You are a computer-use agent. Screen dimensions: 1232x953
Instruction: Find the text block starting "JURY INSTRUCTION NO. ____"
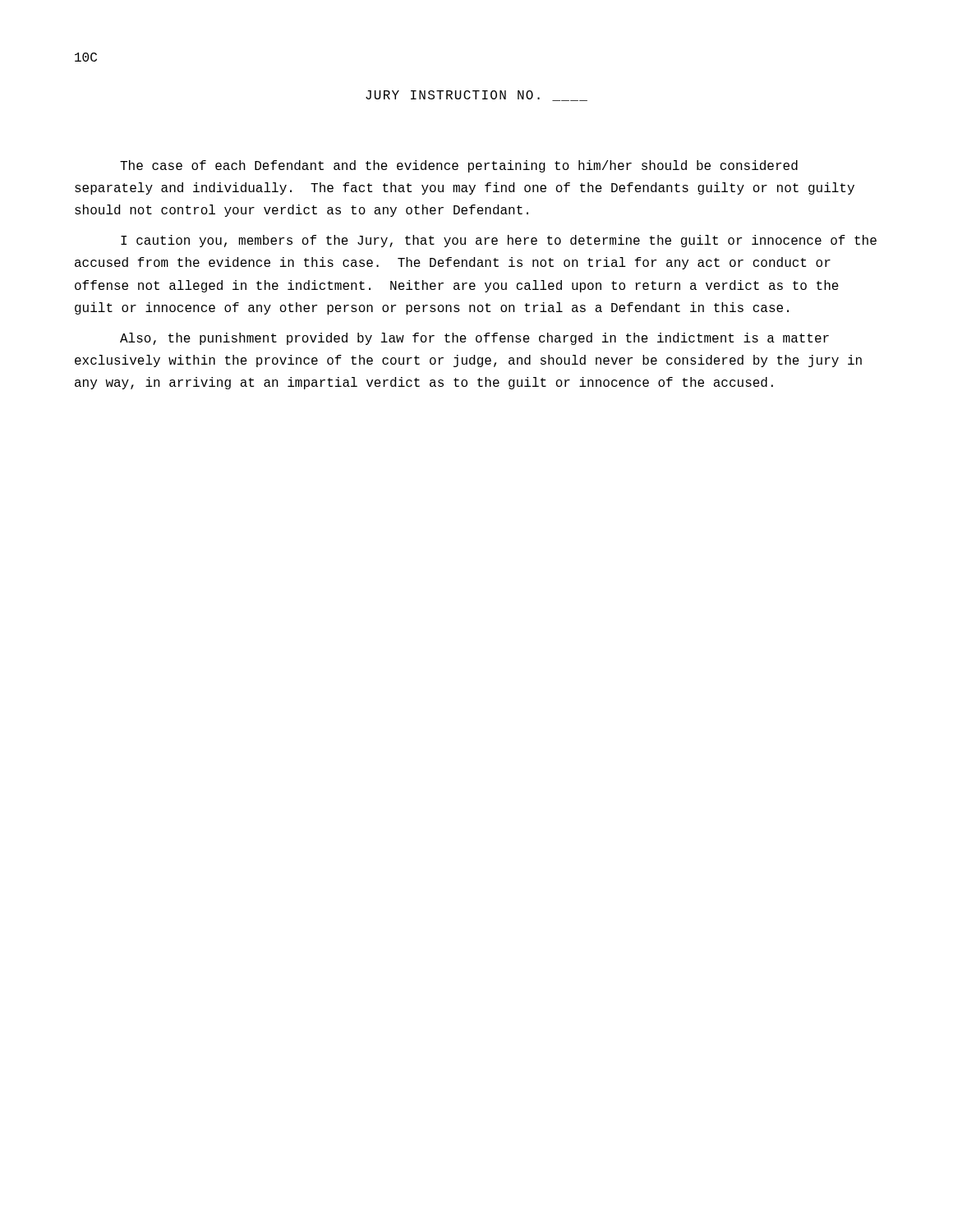tap(476, 96)
